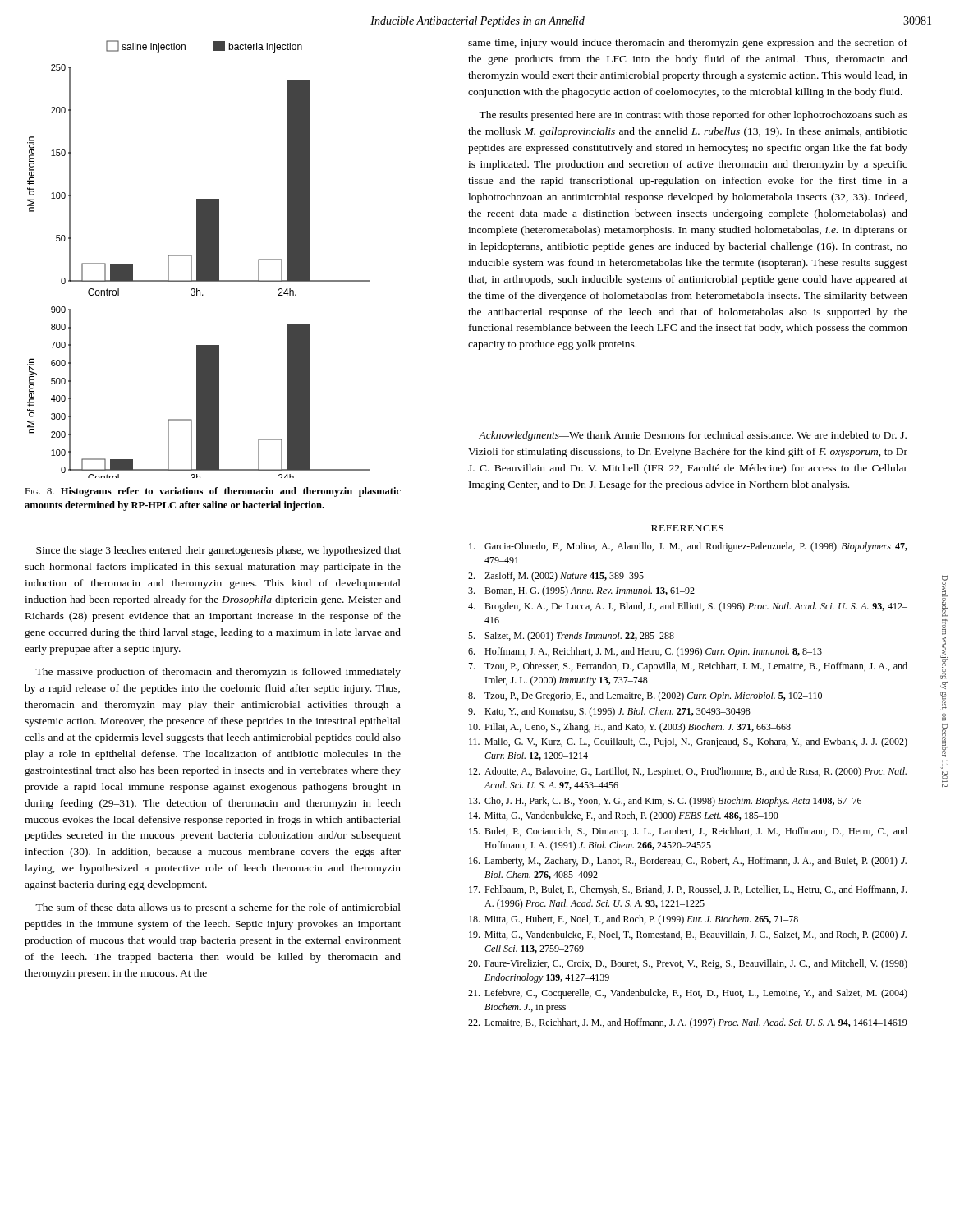955x1232 pixels.
Task: Locate the list item that reads "15. Bulet, P., Cociancich, S., Dimarcq, J. L.,"
Action: coord(688,838)
